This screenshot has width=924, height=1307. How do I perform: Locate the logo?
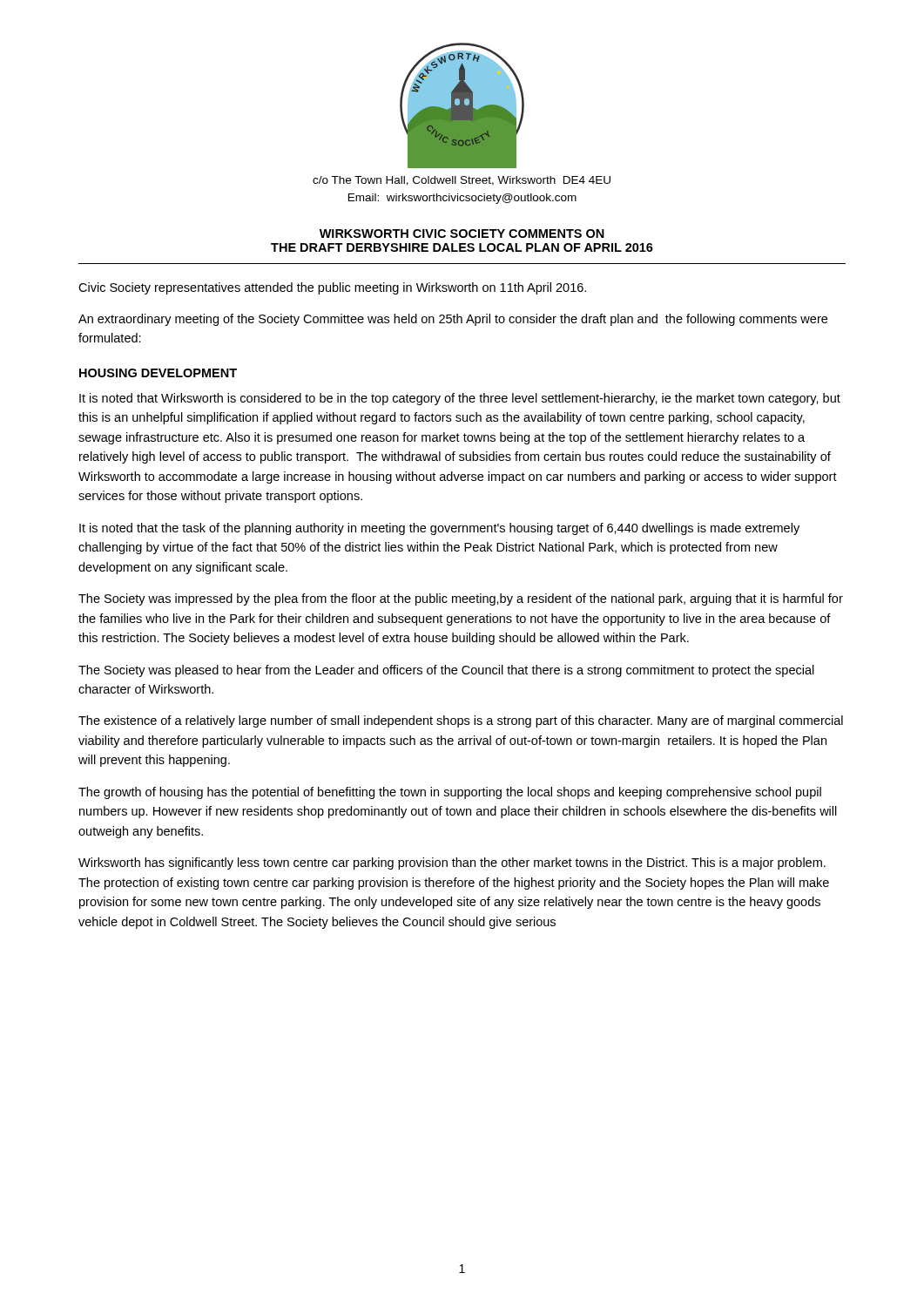click(x=462, y=105)
